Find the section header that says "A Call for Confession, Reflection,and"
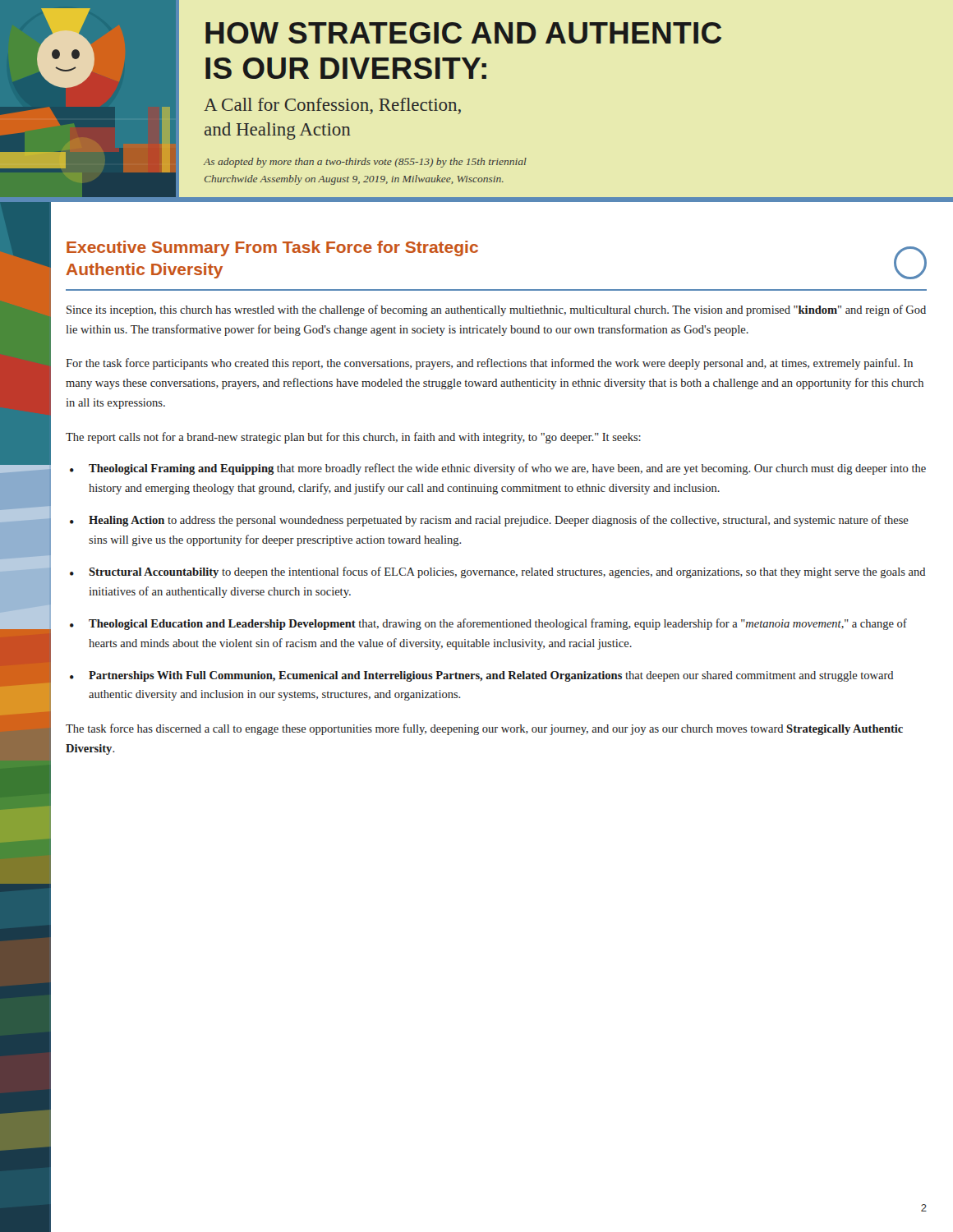The width and height of the screenshot is (953, 1232). tap(333, 117)
